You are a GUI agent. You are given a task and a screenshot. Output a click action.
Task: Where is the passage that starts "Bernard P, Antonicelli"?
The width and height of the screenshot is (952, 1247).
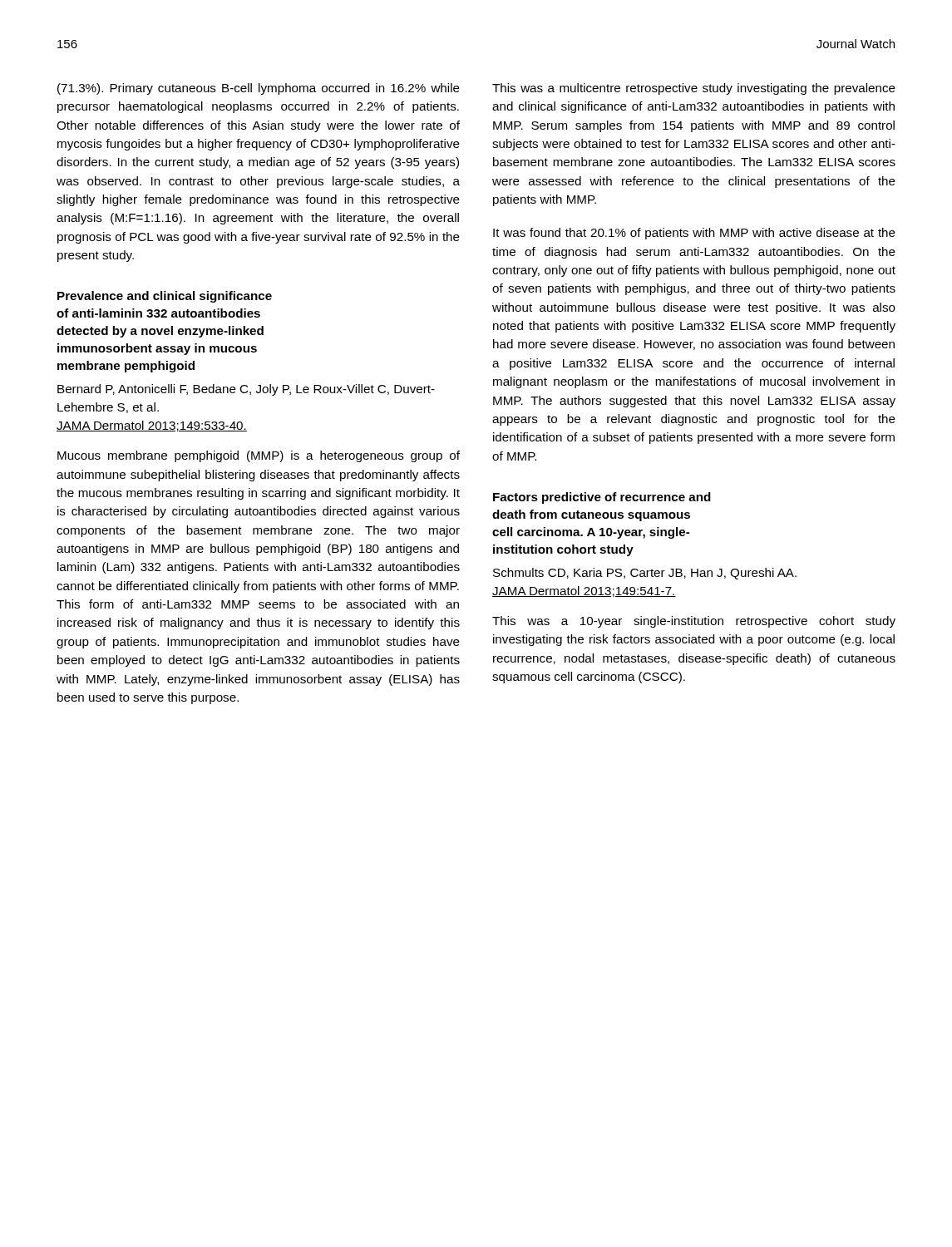point(246,390)
